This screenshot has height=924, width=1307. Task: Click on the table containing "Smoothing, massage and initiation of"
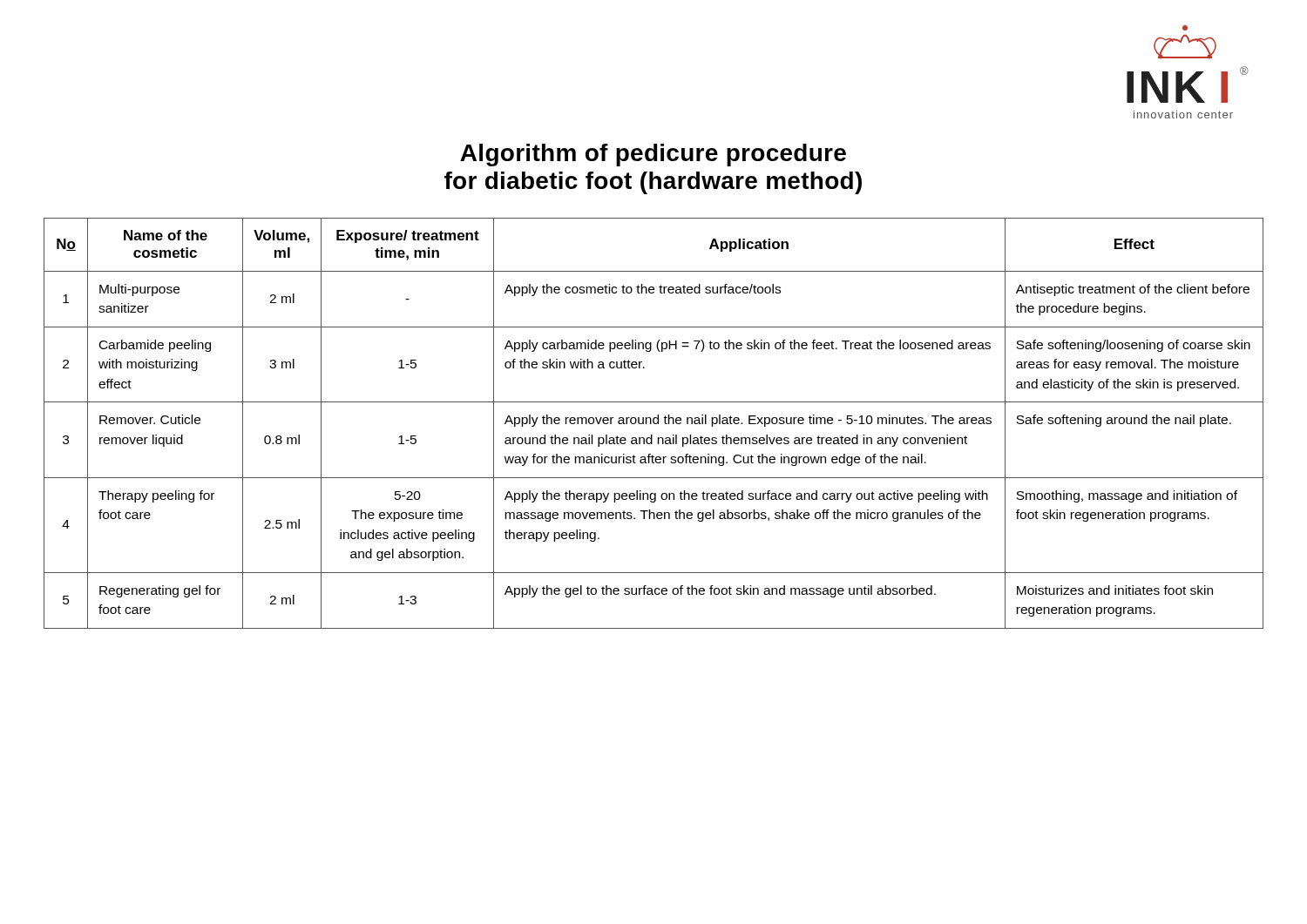[x=654, y=423]
